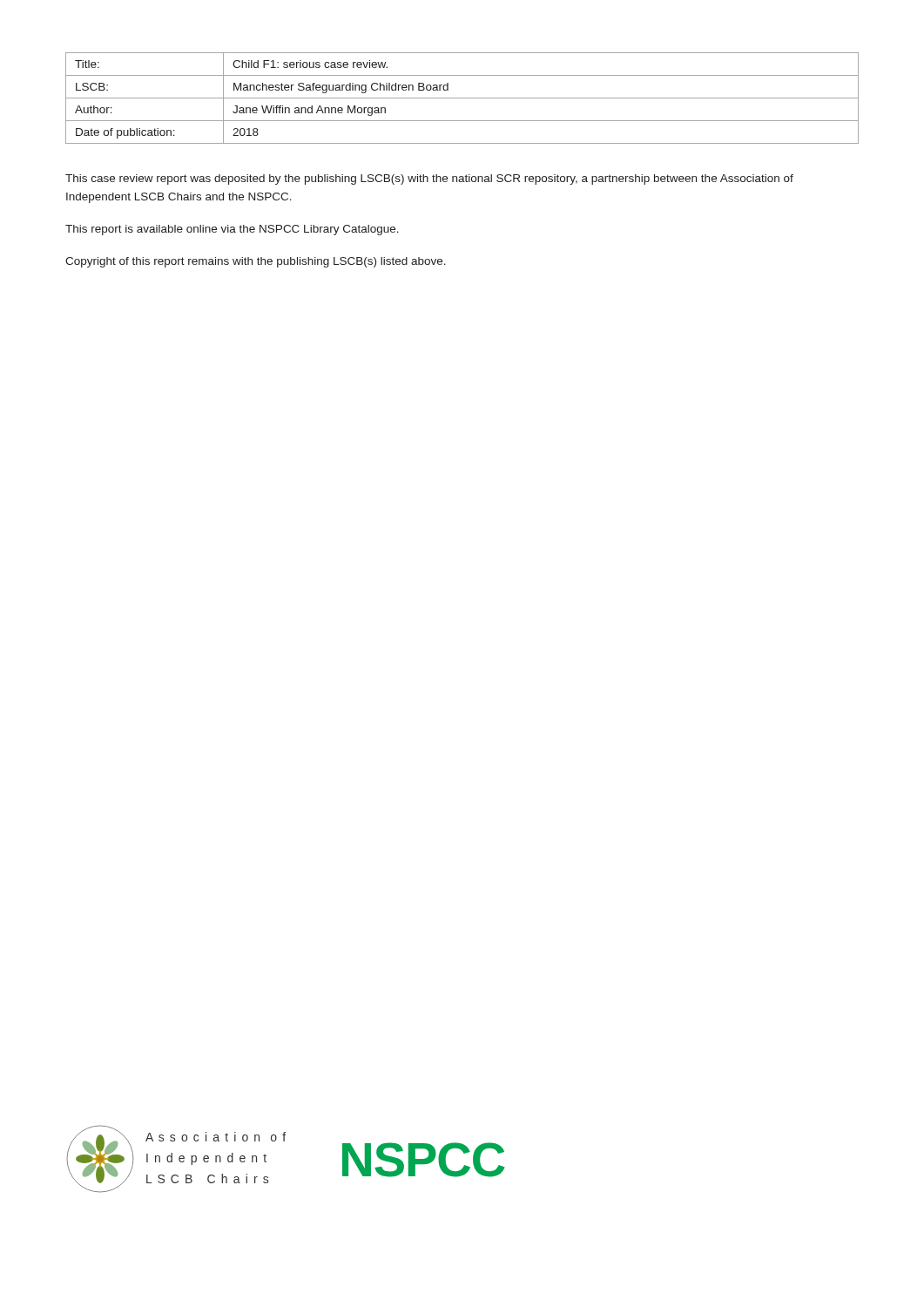Find a table
This screenshot has width=924, height=1307.
pyautogui.click(x=462, y=98)
